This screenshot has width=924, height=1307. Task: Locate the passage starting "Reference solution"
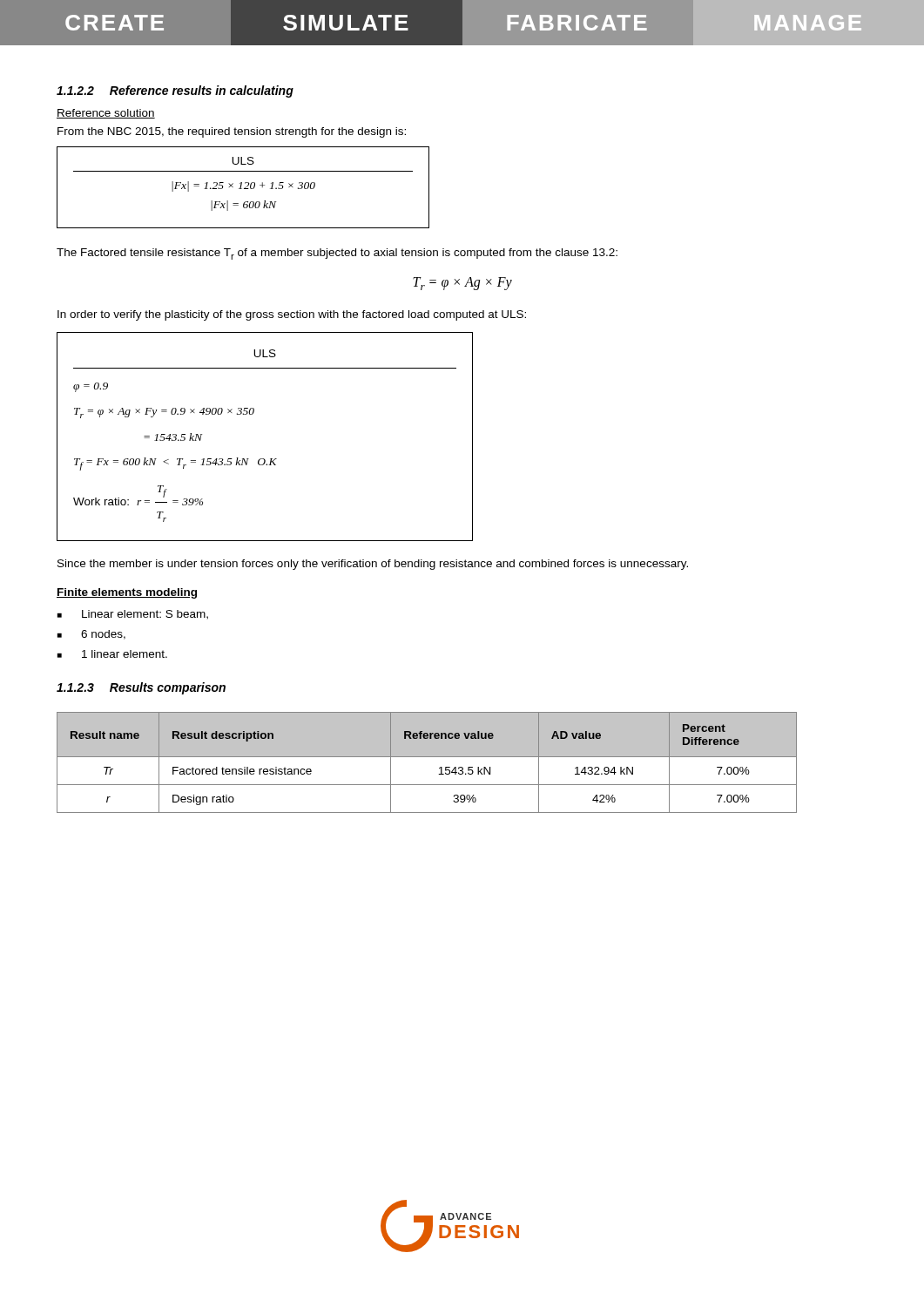point(106,113)
